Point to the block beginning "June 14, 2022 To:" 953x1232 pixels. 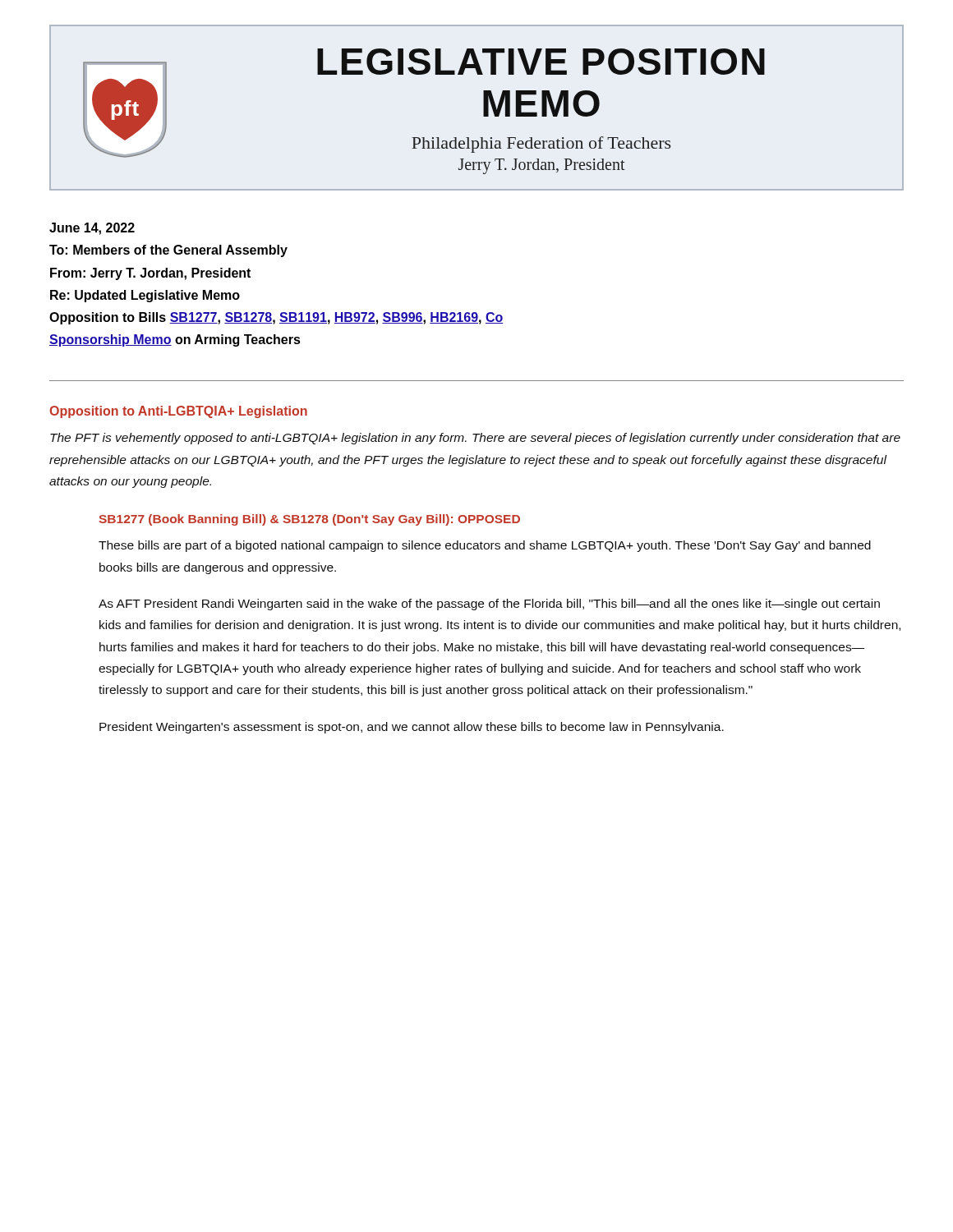[92, 229]
